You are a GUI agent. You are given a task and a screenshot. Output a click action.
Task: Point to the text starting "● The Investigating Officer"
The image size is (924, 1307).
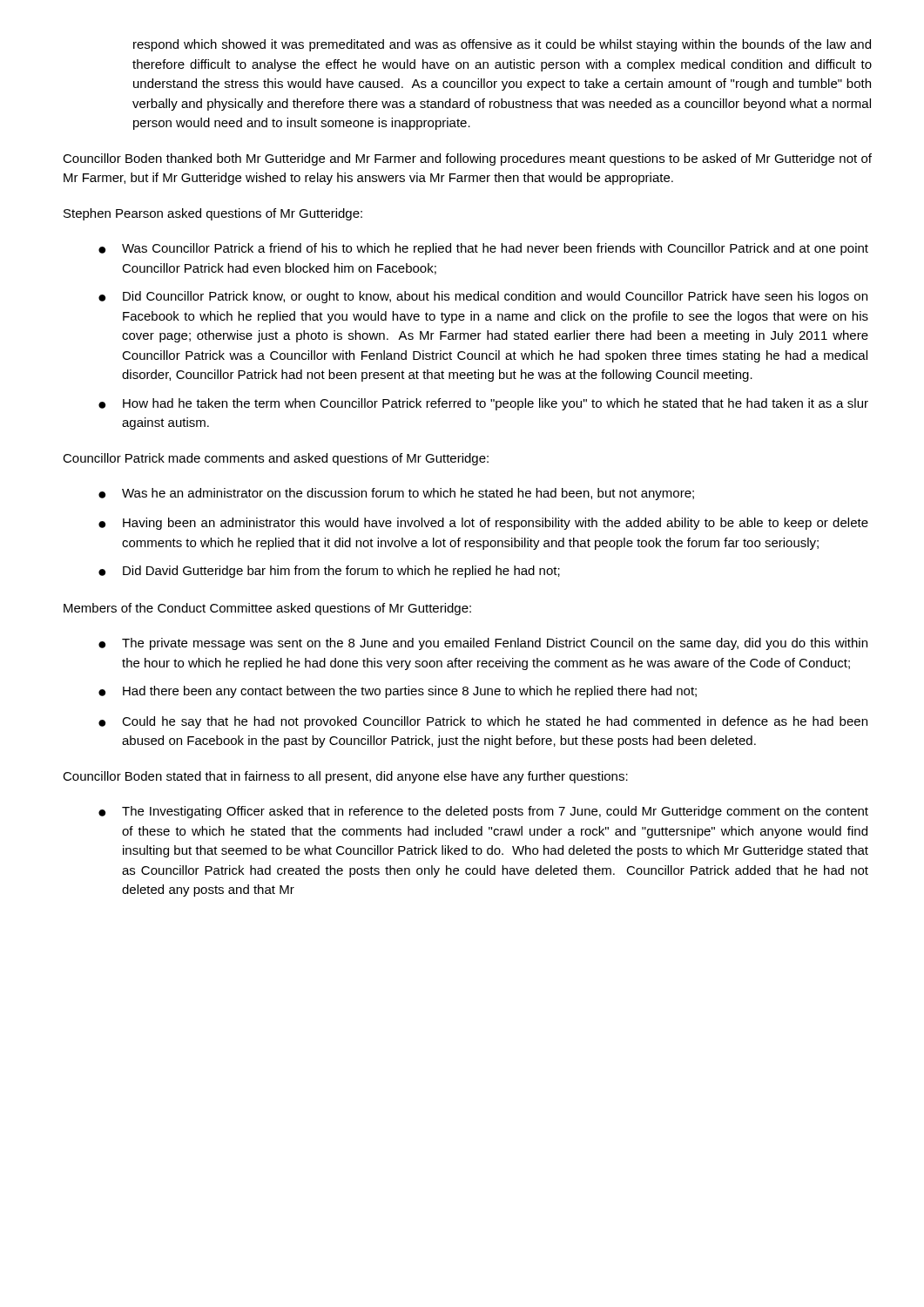point(485,851)
